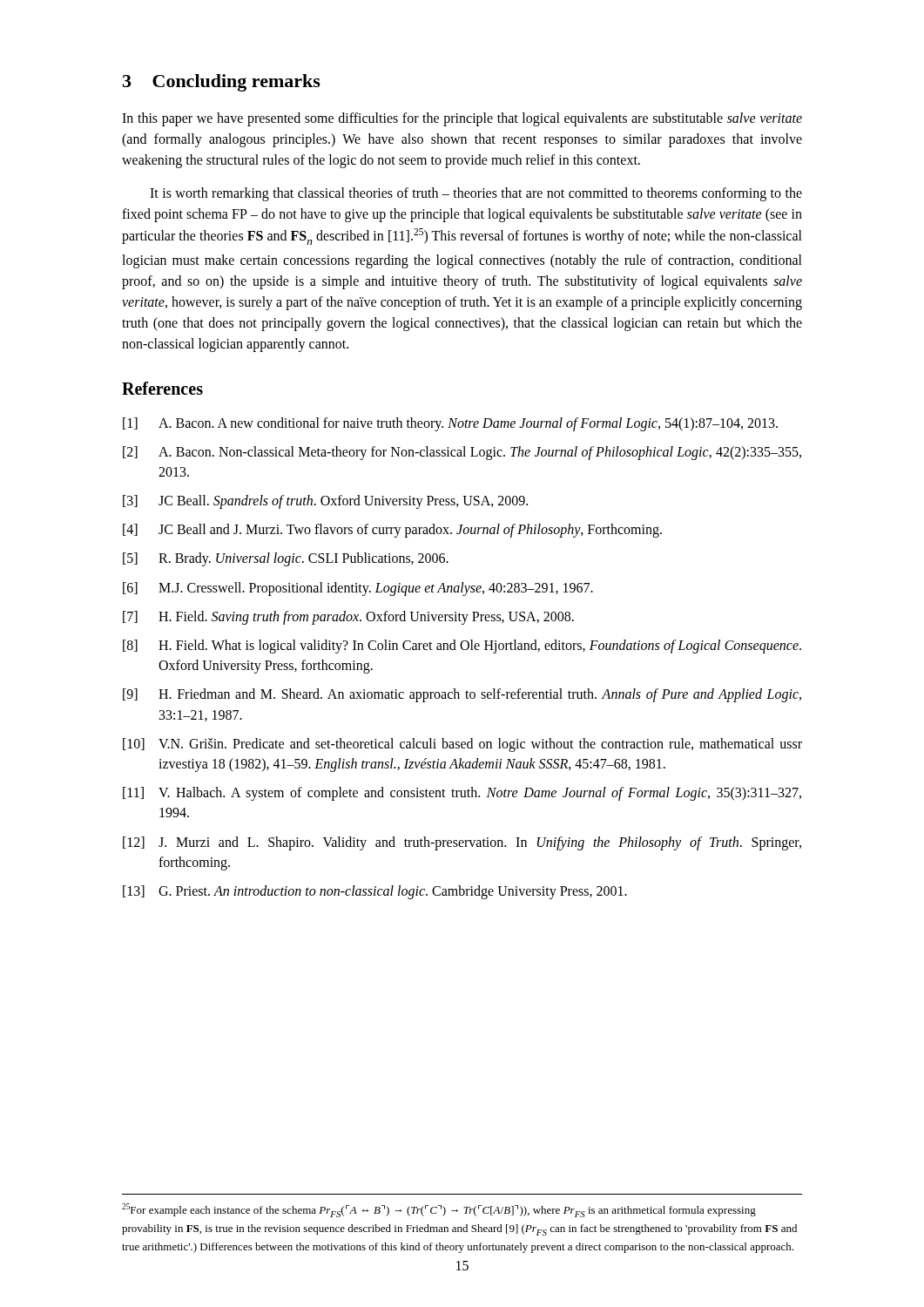Select the section header containing "3 Concluding remarks"
Image resolution: width=924 pixels, height=1307 pixels.
click(222, 83)
